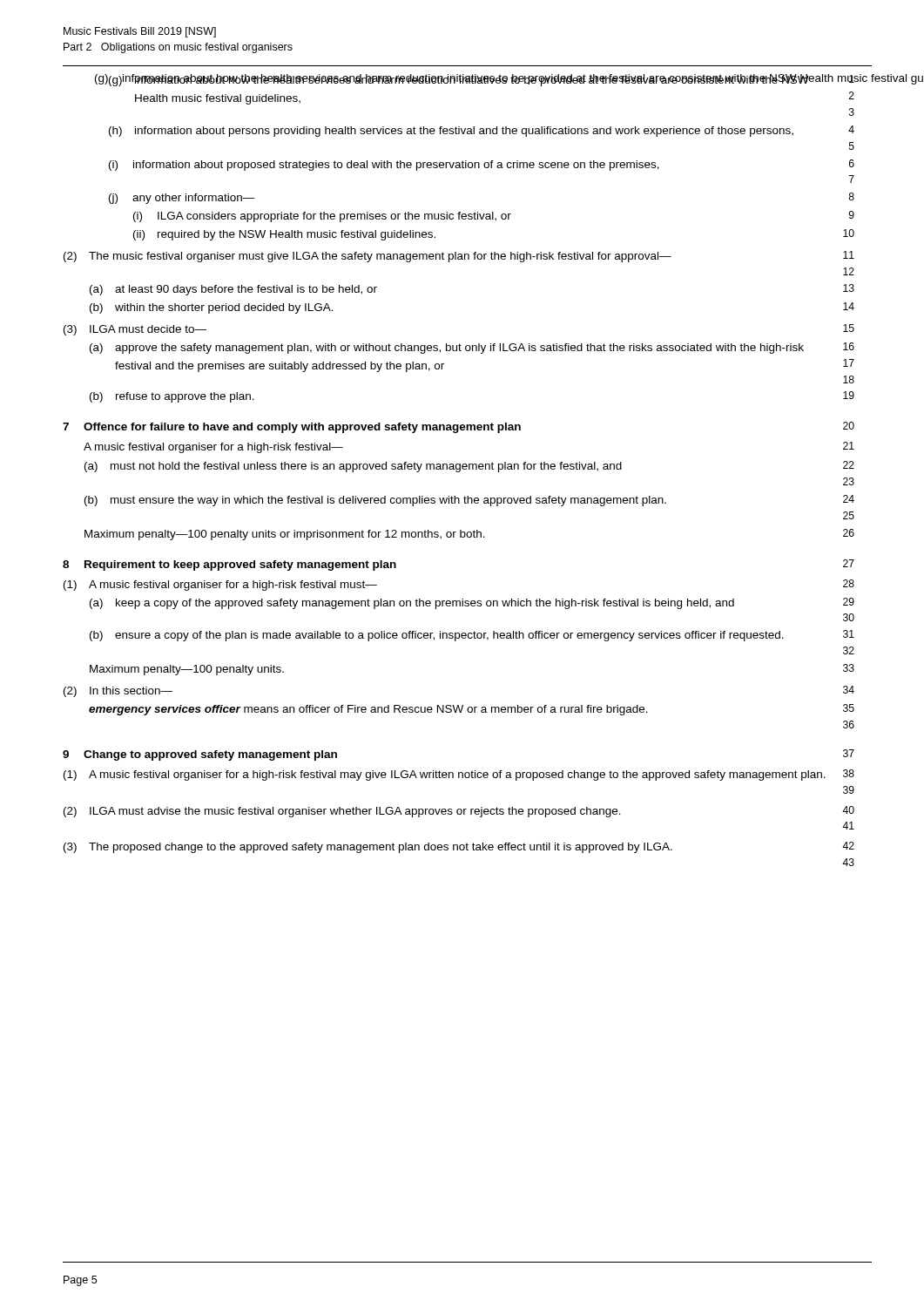924x1307 pixels.
Task: Click on the passage starting "(2) The music festival"
Action: [x=459, y=257]
